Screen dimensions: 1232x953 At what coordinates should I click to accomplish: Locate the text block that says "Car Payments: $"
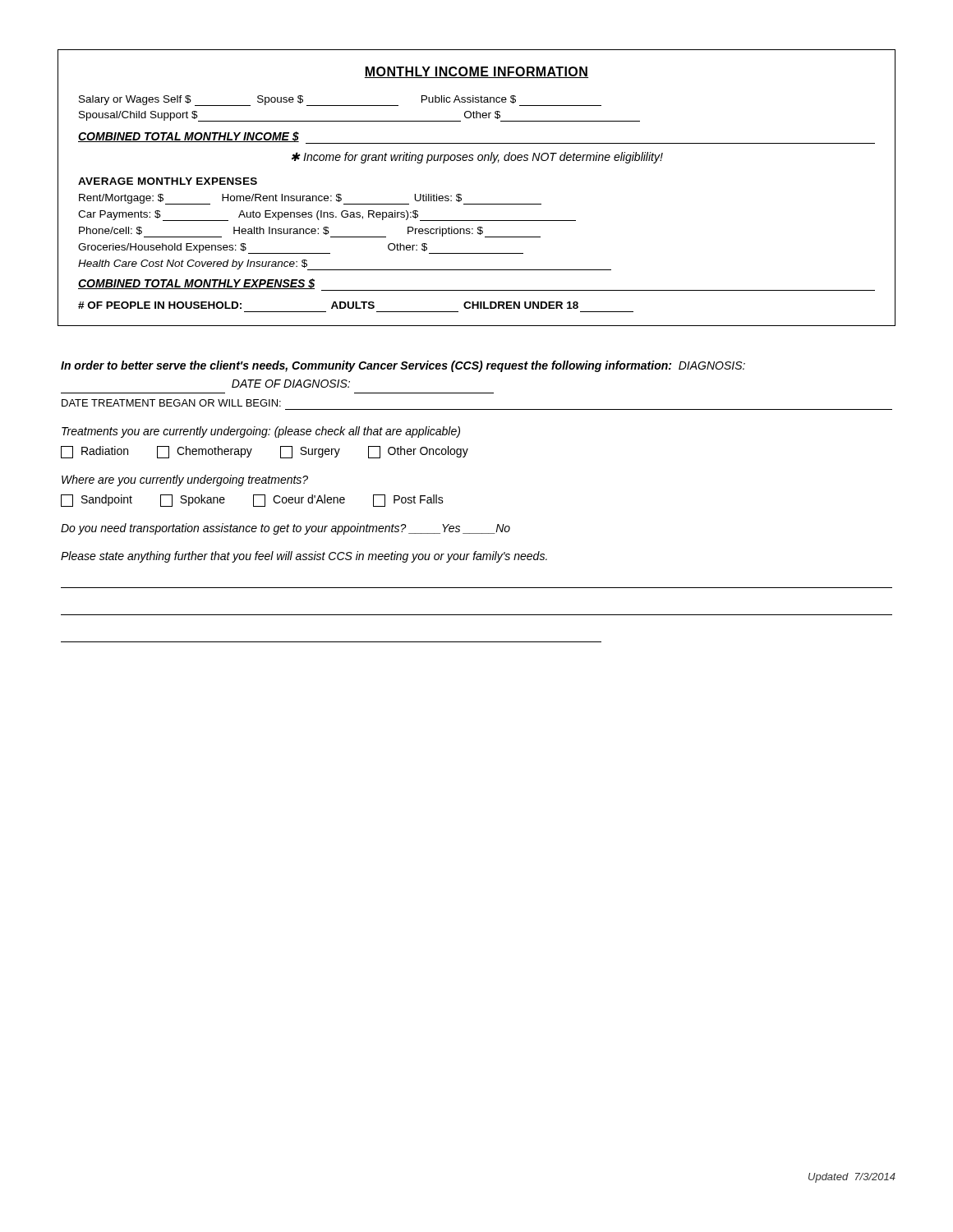[327, 214]
